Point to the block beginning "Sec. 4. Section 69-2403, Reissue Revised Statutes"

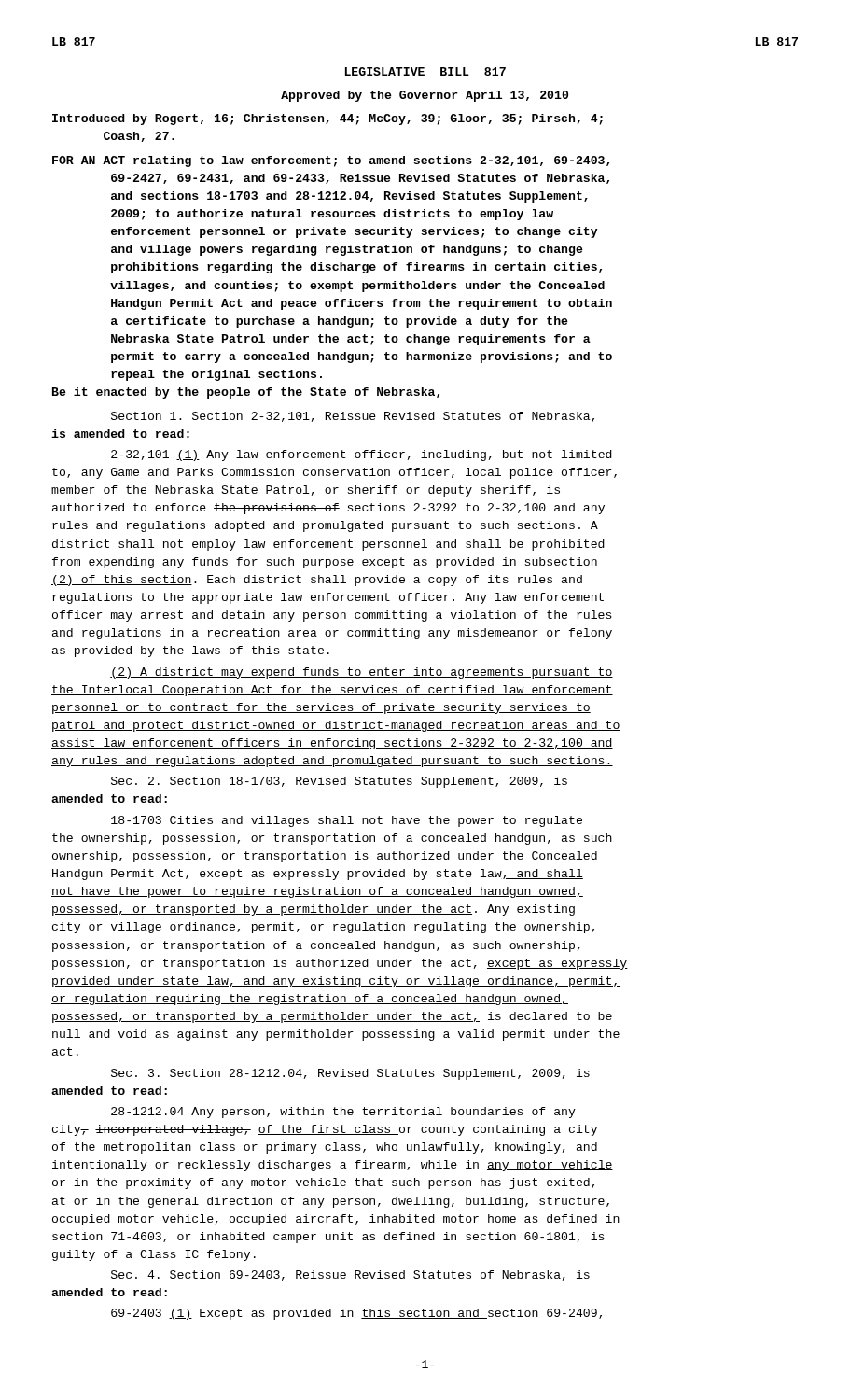coord(321,1284)
